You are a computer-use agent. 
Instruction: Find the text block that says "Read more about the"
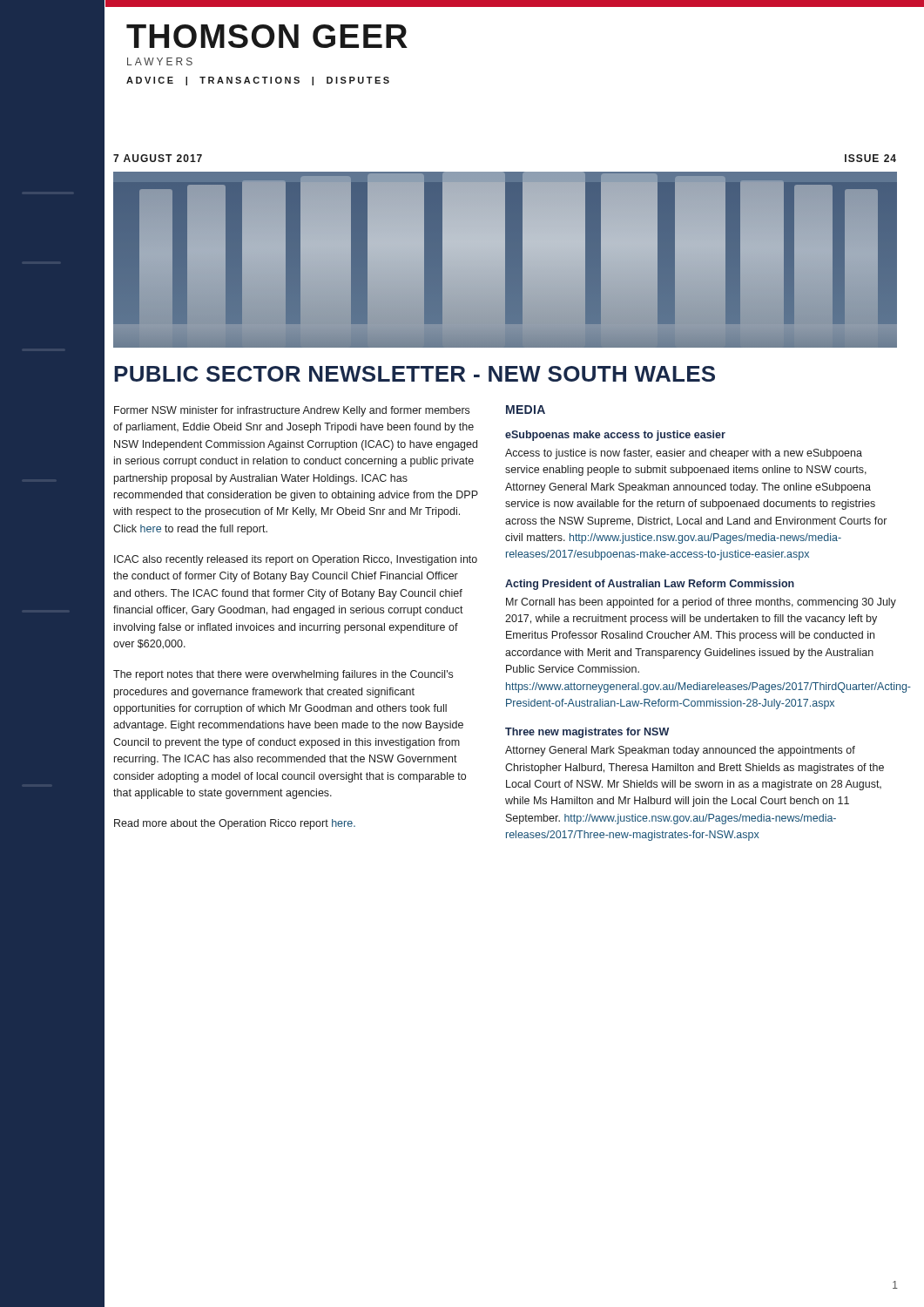click(235, 824)
